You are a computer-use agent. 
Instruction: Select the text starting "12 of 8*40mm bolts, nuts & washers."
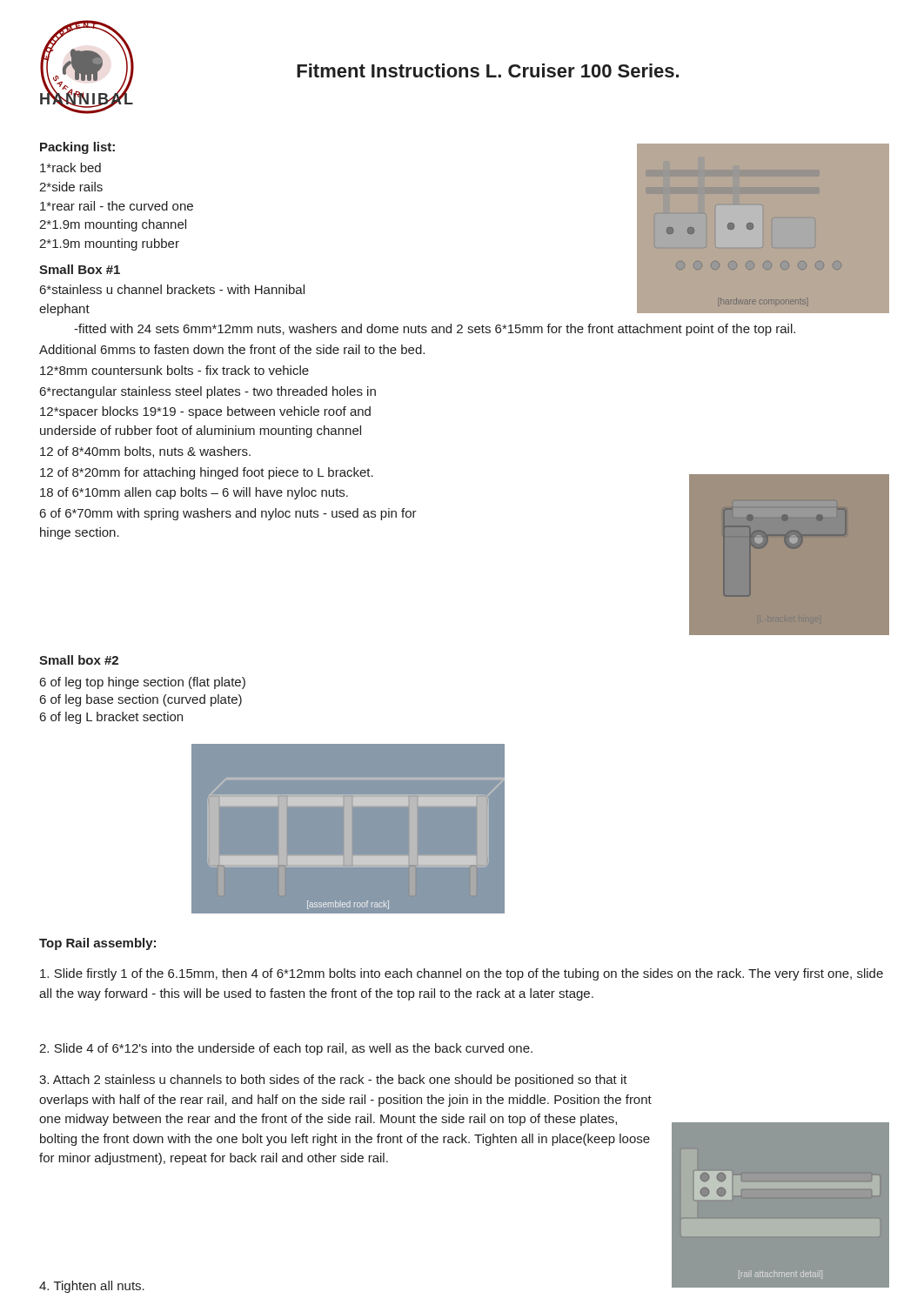click(x=145, y=451)
